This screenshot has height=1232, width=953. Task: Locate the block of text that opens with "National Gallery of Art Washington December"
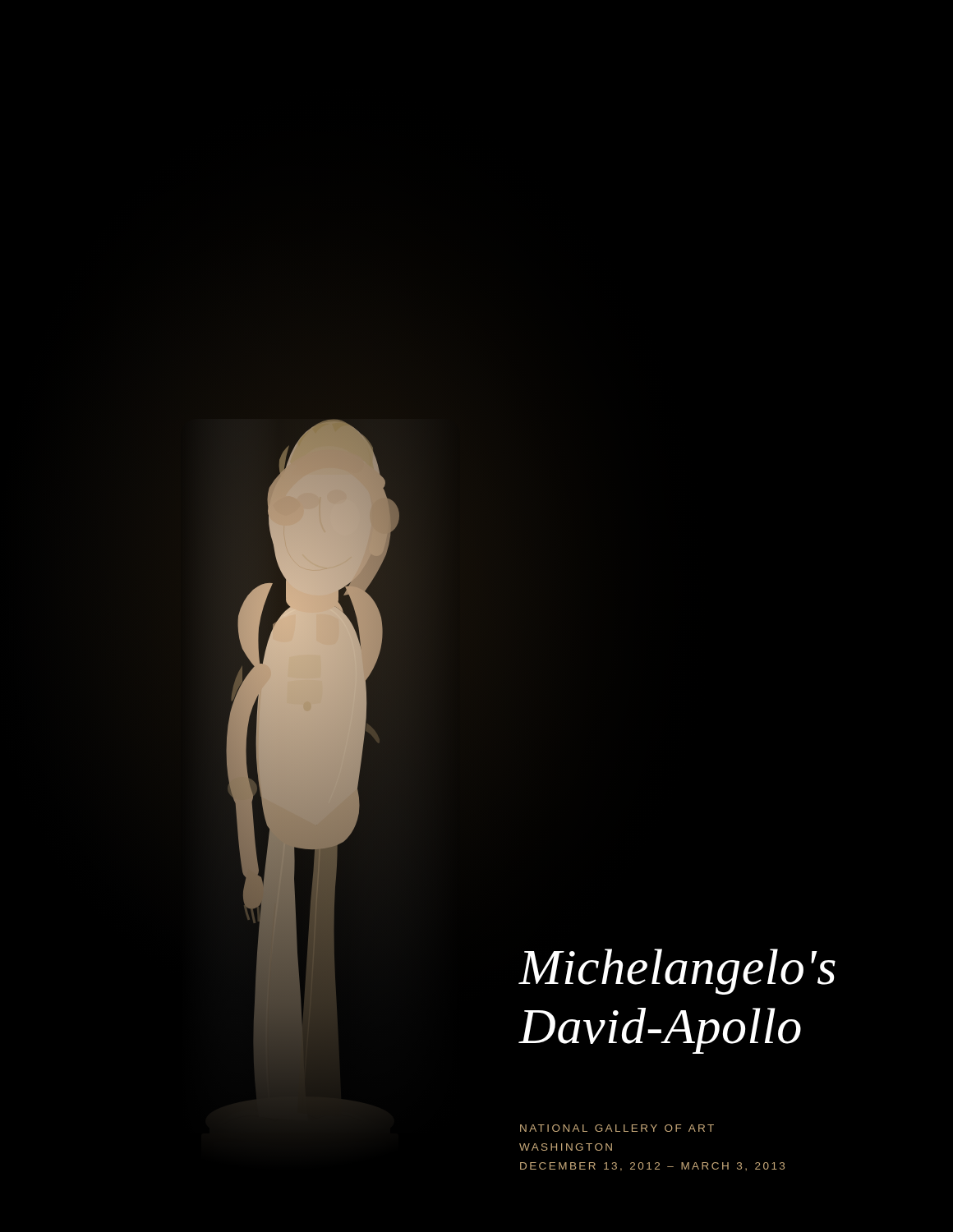[617, 1128]
